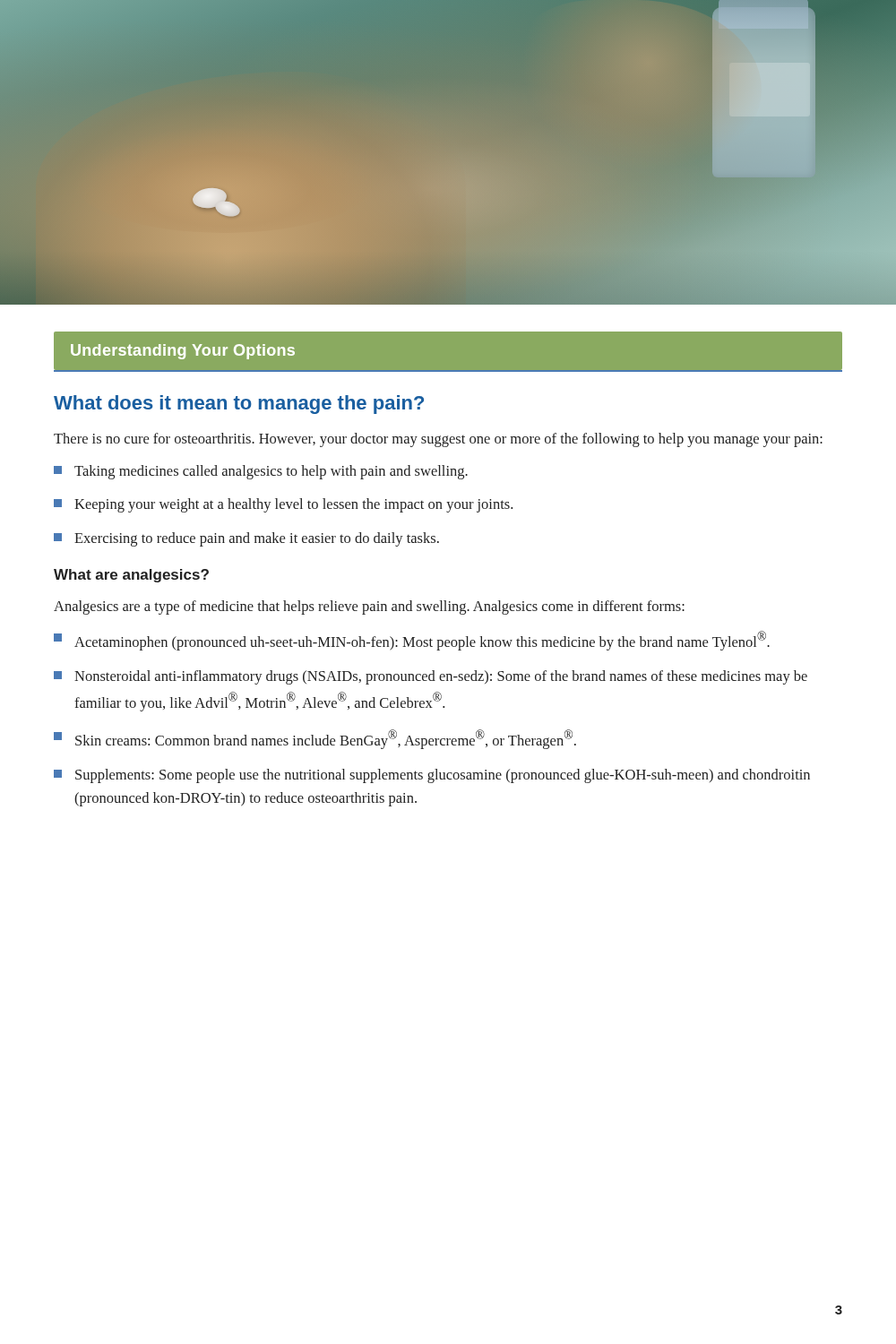This screenshot has width=896, height=1344.
Task: Find the text block with the text "Analgesics are a type of medicine that"
Action: (448, 606)
